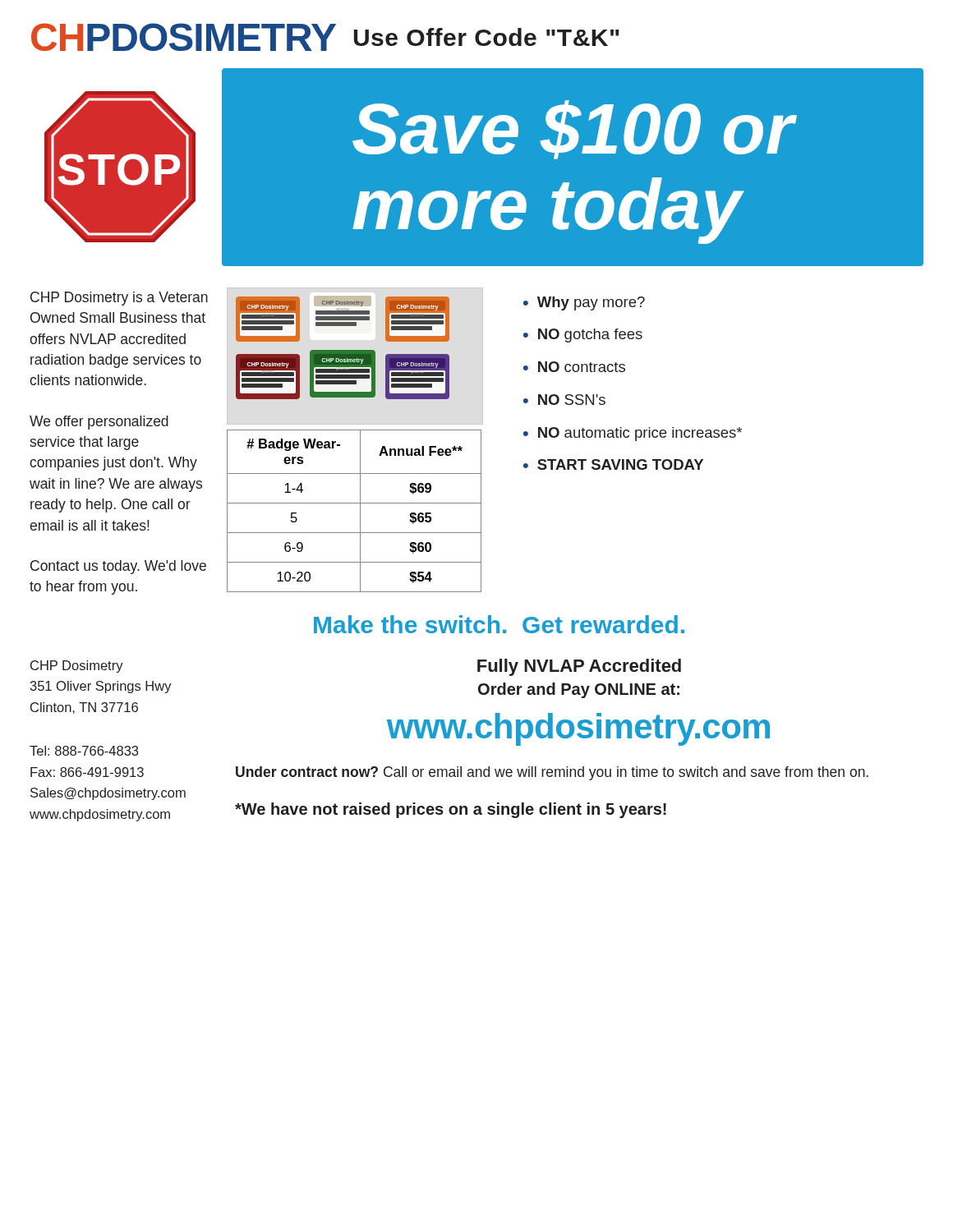Find the block on this page that starts "CHP Dosimetry is a Veteran Owned Small"

[x=119, y=339]
